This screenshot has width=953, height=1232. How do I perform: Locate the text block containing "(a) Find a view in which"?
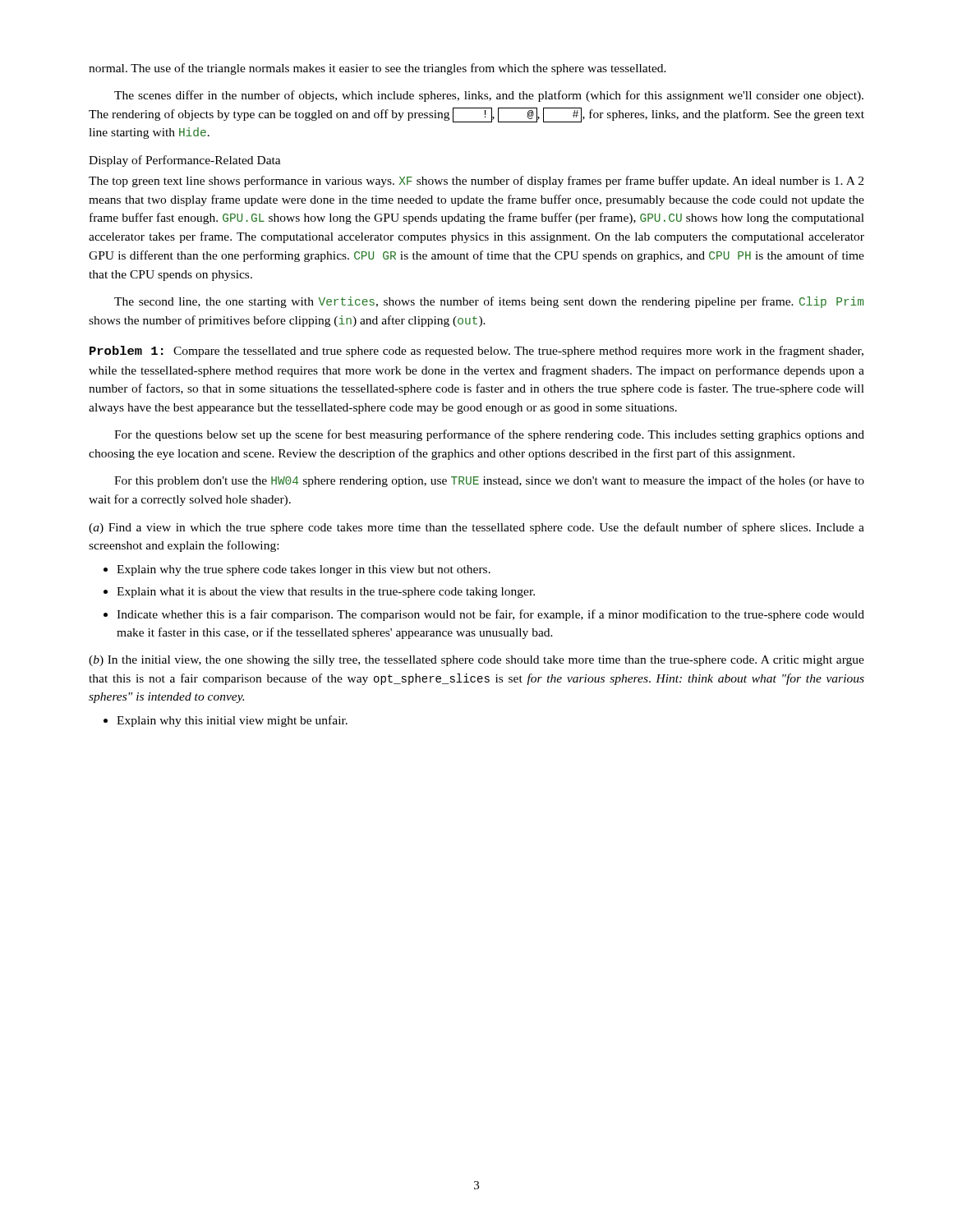476,536
